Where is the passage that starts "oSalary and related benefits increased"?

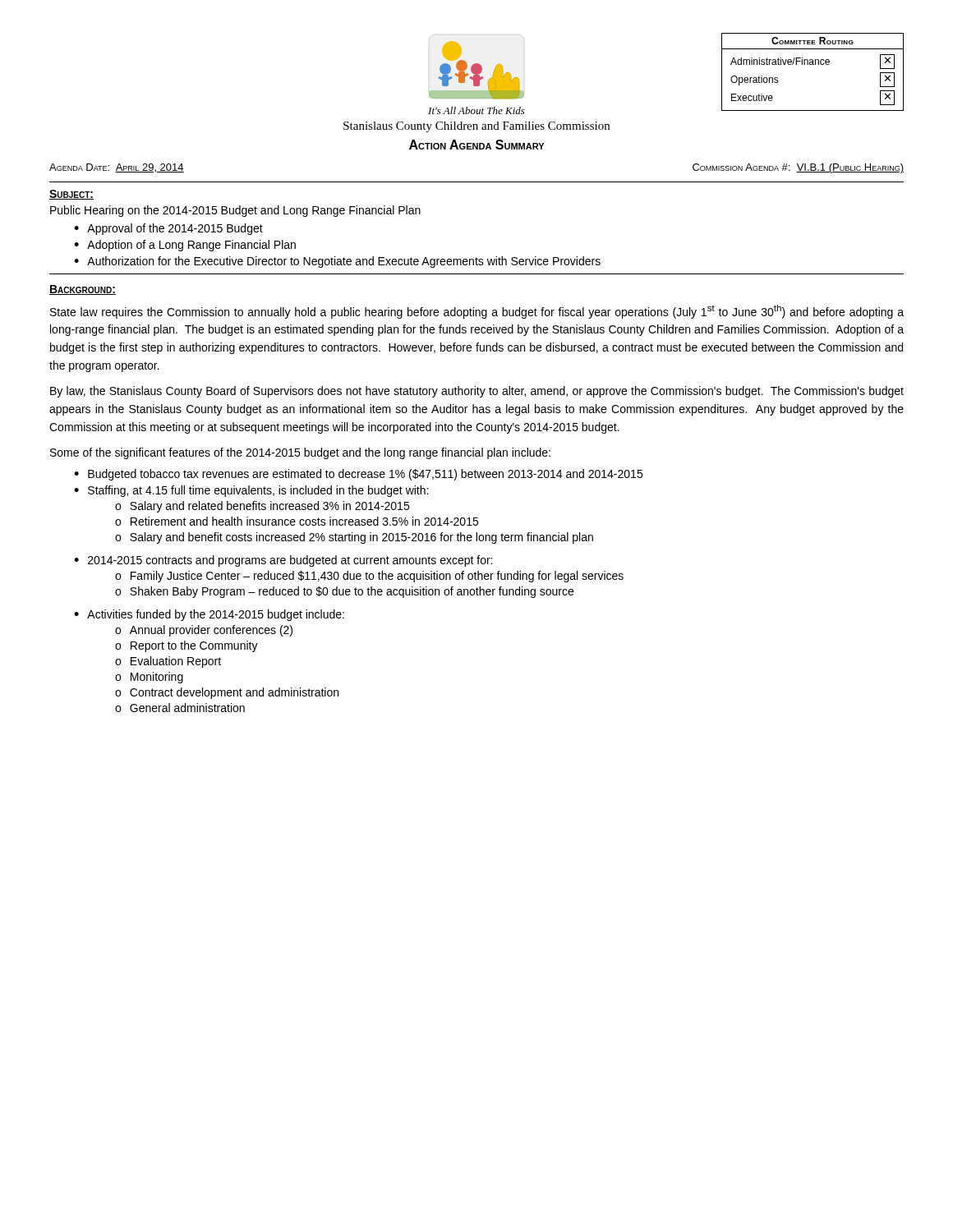coord(262,506)
